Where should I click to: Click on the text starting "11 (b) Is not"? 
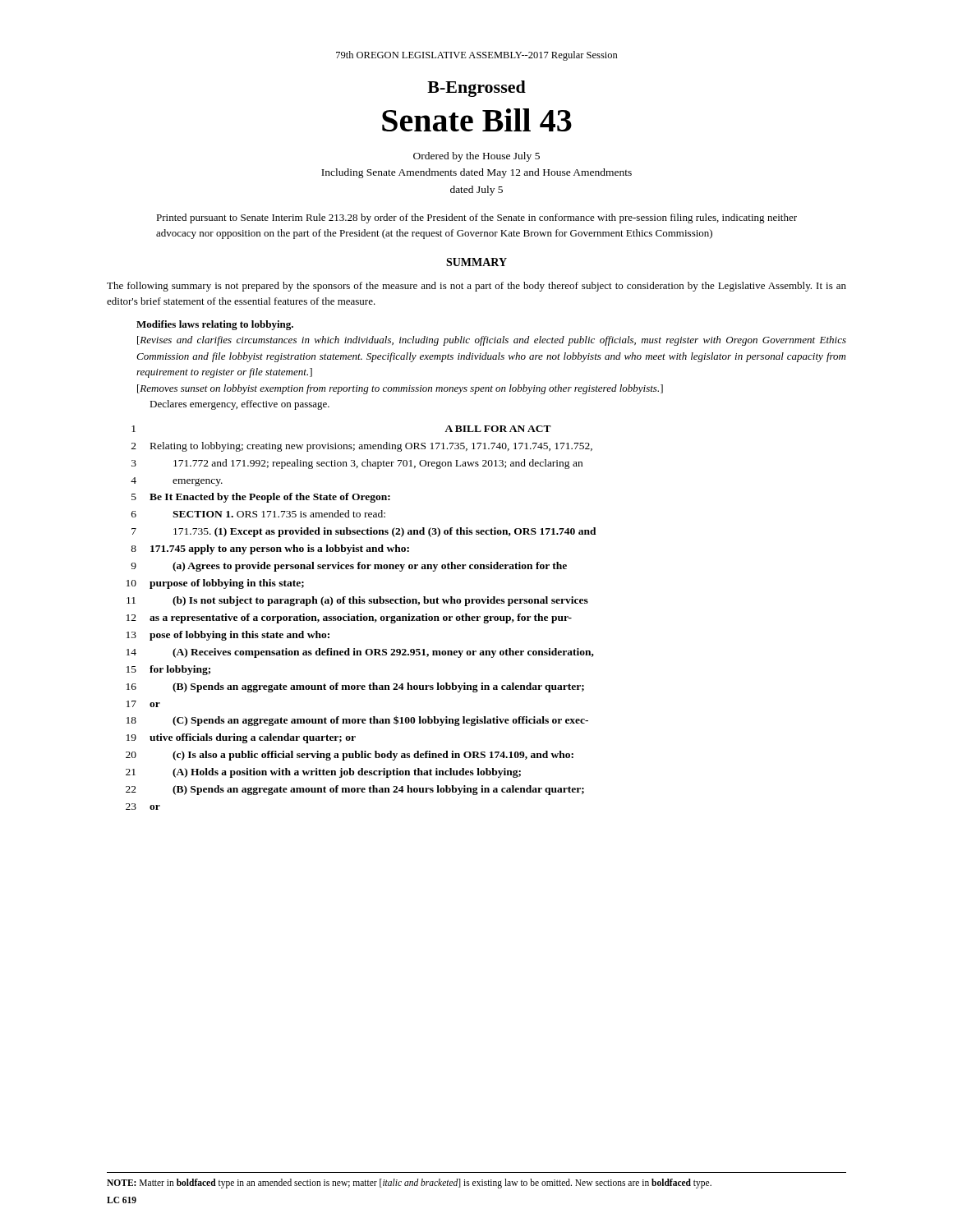(x=476, y=601)
